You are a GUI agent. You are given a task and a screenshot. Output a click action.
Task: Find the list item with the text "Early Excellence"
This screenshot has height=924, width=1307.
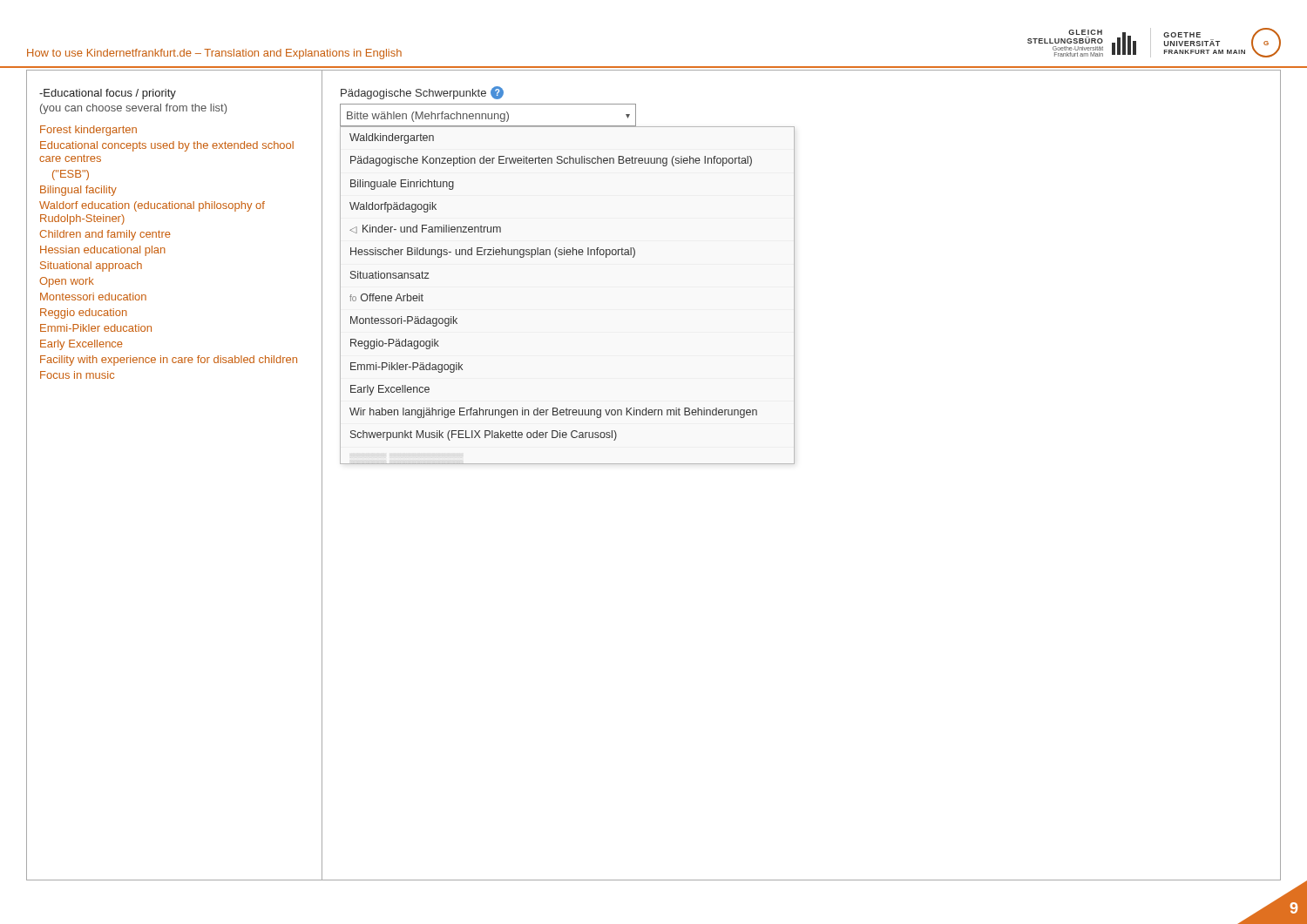[81, 344]
